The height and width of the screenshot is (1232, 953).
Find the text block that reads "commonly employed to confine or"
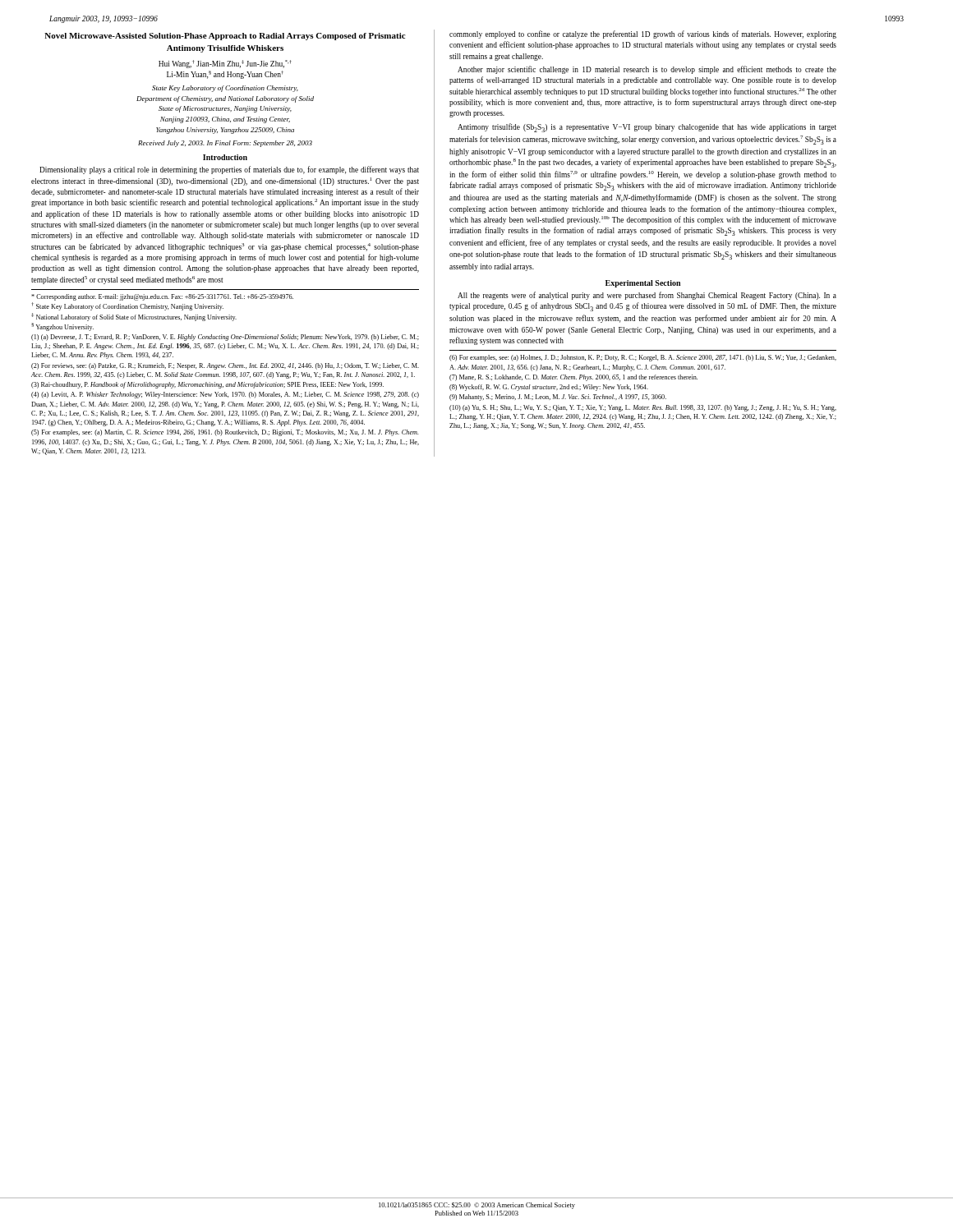point(643,45)
